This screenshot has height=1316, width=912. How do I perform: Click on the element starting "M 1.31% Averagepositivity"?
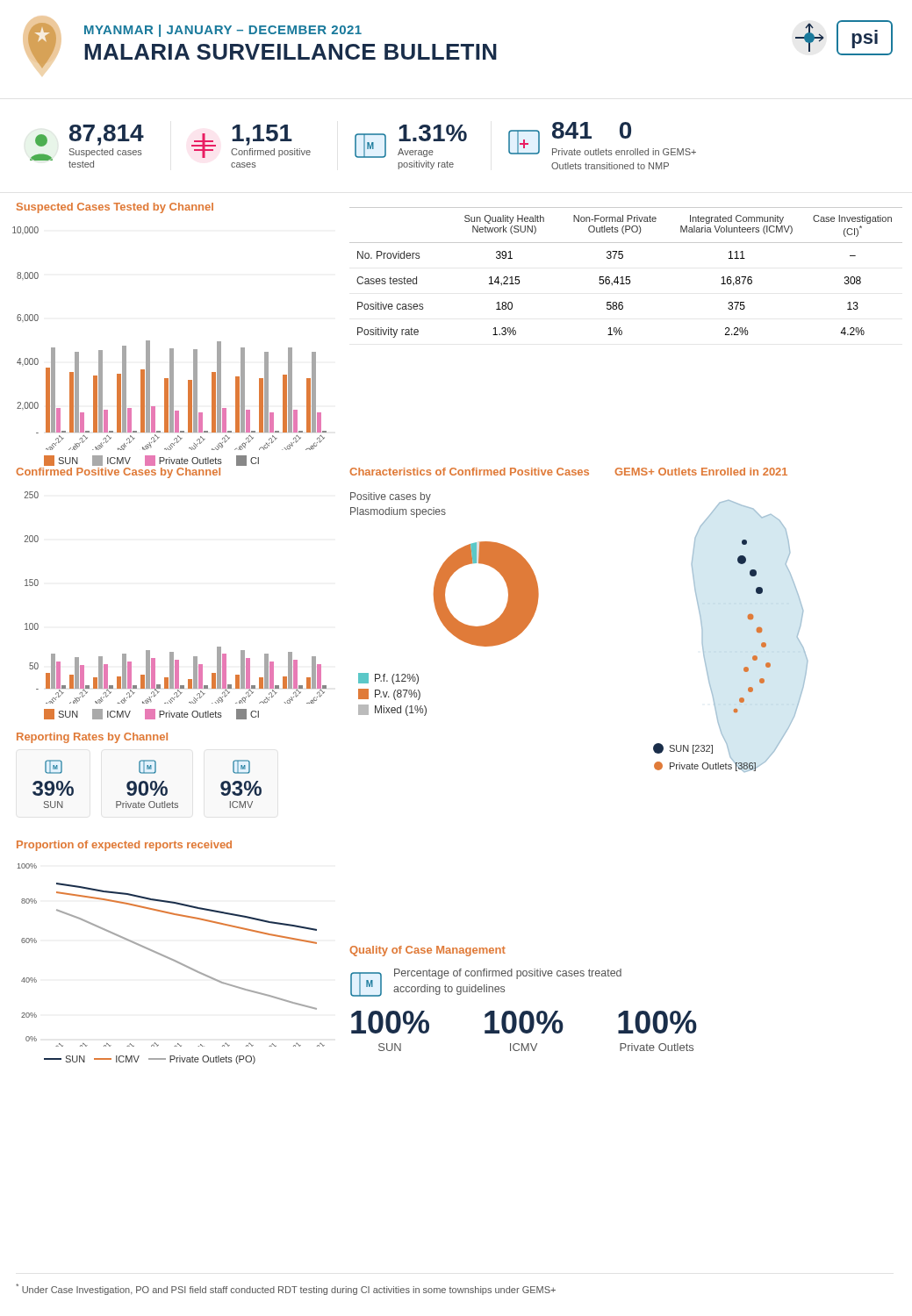pos(410,146)
